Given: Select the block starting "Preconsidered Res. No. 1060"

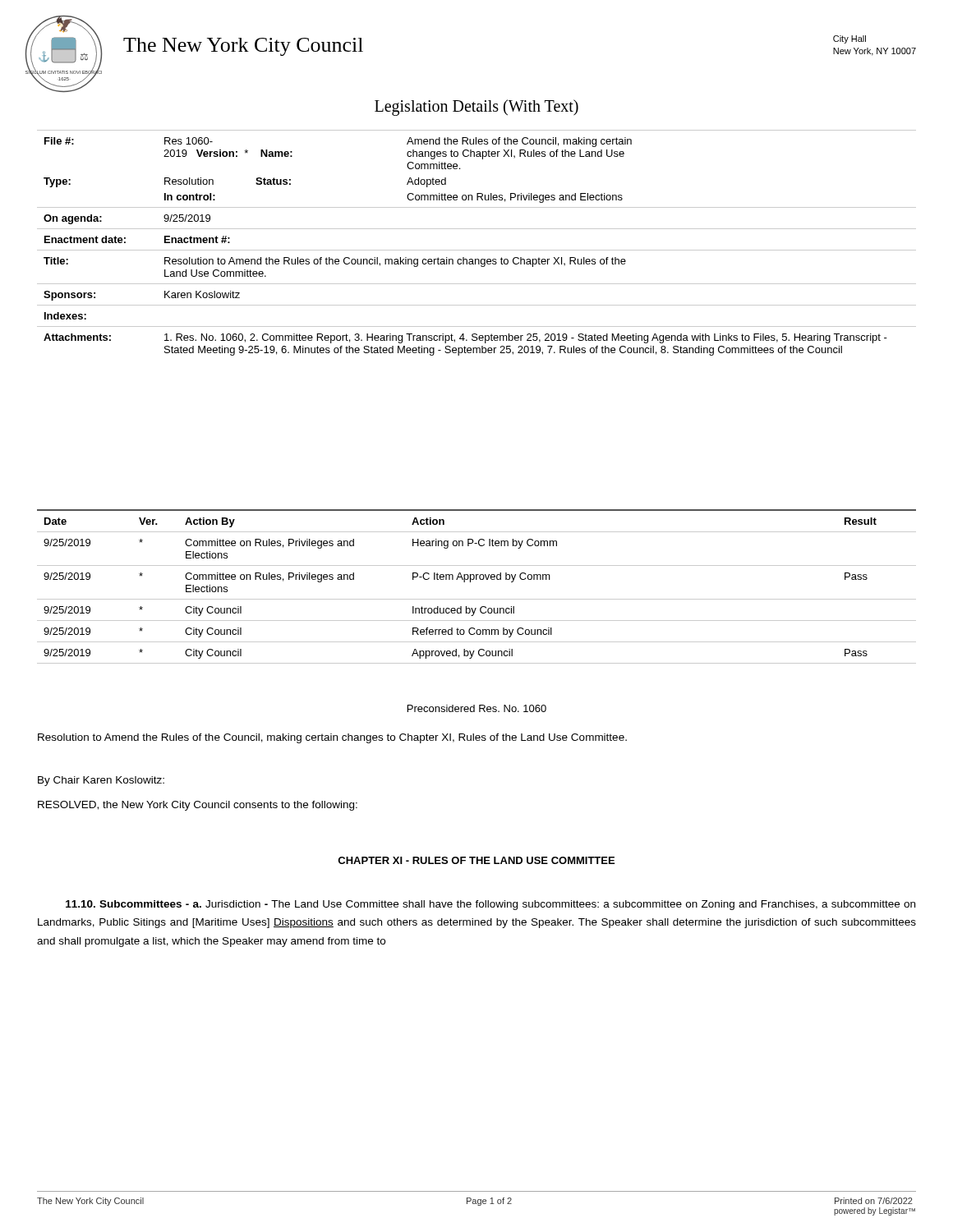Looking at the screenshot, I should [476, 708].
